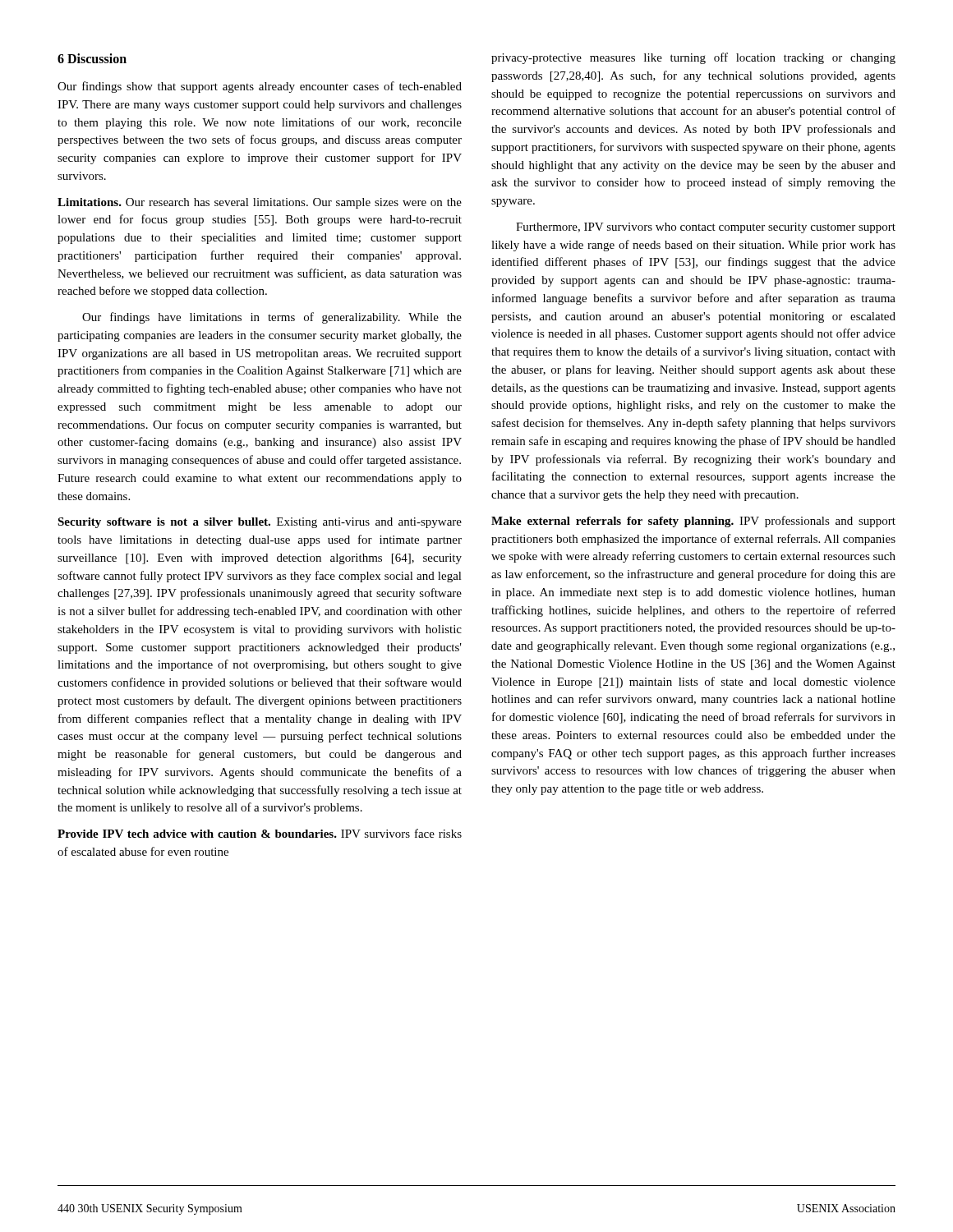Locate the block starting "Security software is"
The height and width of the screenshot is (1232, 953).
point(260,665)
